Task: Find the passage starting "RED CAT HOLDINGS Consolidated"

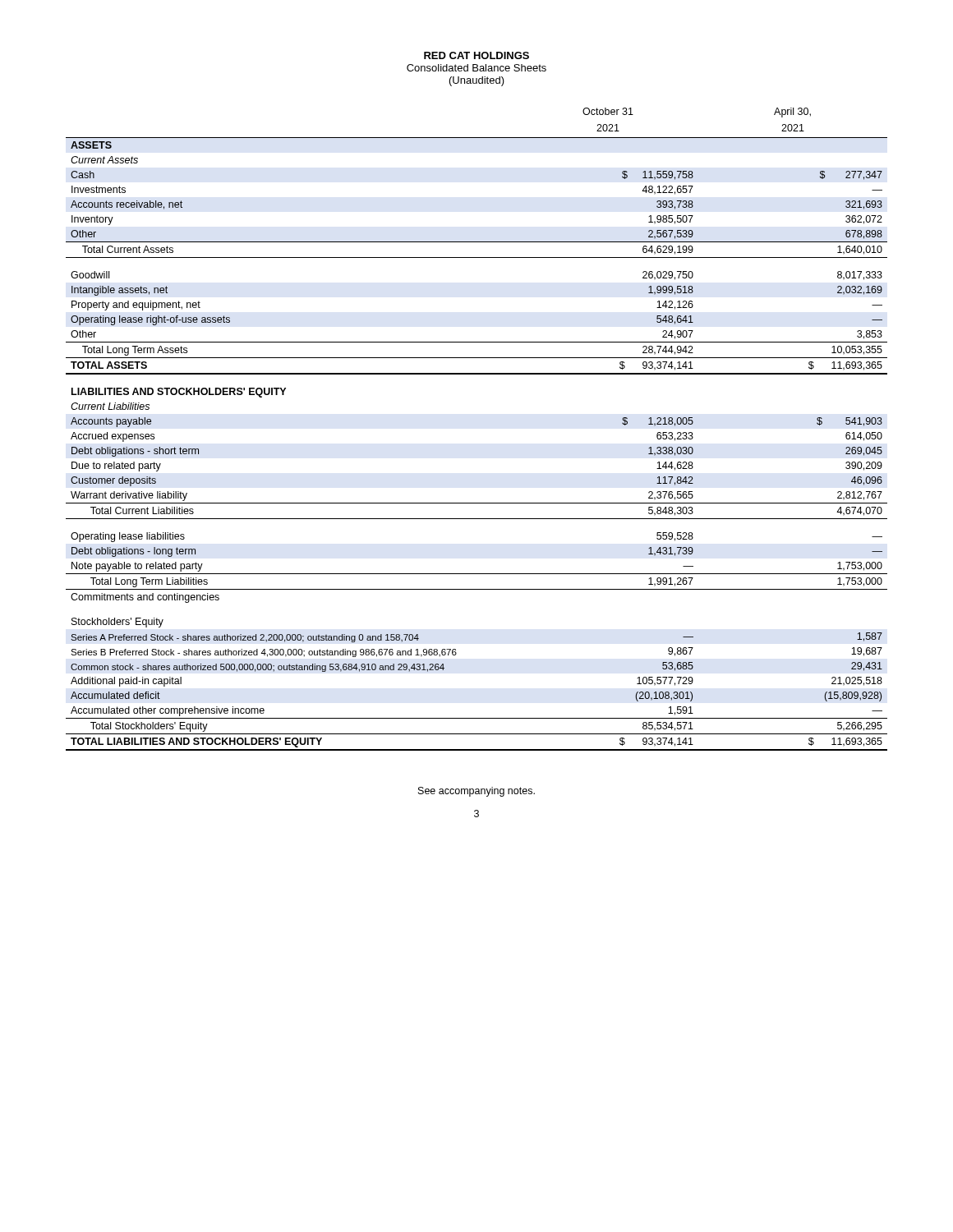Action: (x=476, y=68)
